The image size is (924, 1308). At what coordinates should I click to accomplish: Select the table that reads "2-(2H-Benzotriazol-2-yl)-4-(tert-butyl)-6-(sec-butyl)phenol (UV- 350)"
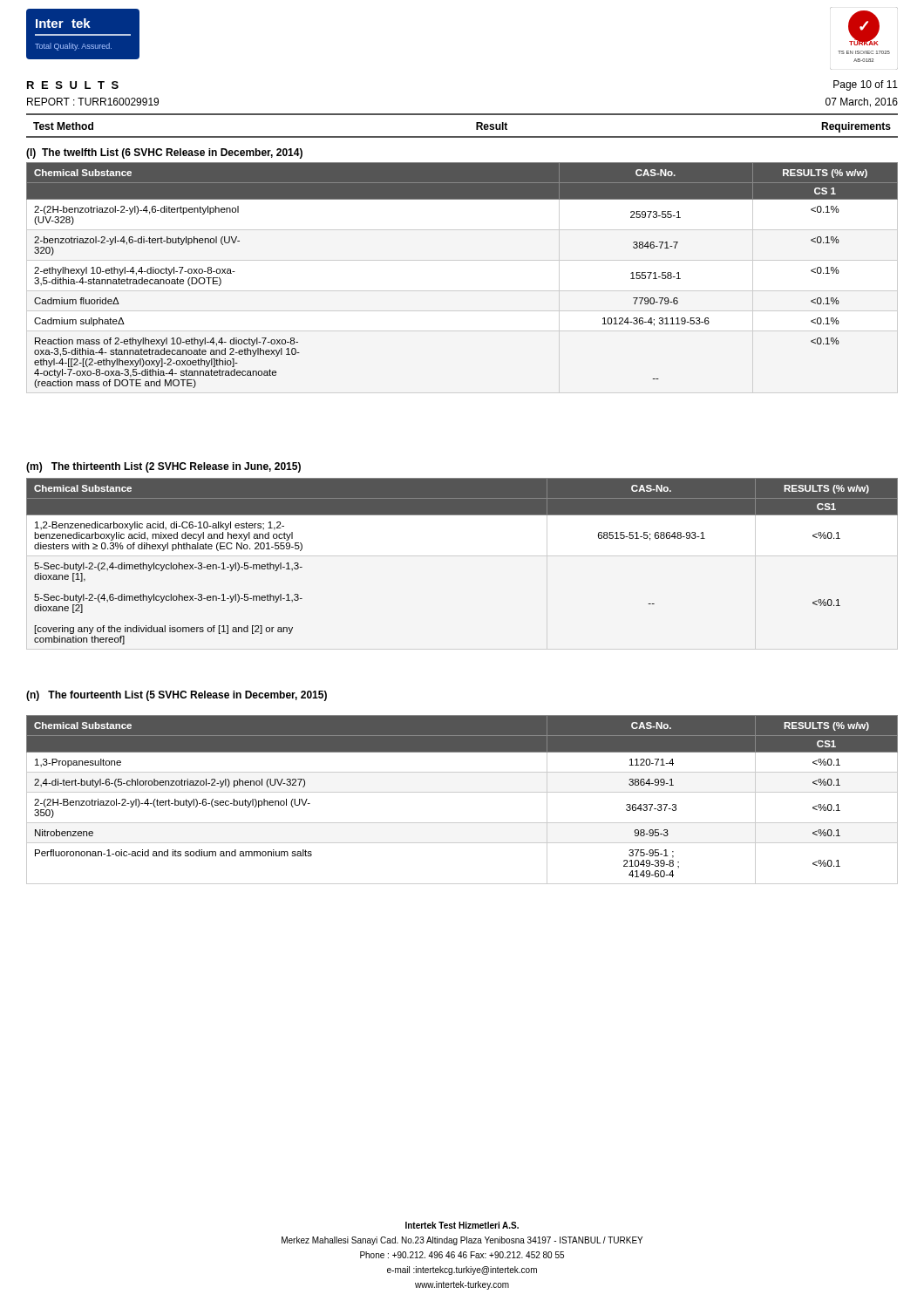tap(462, 800)
